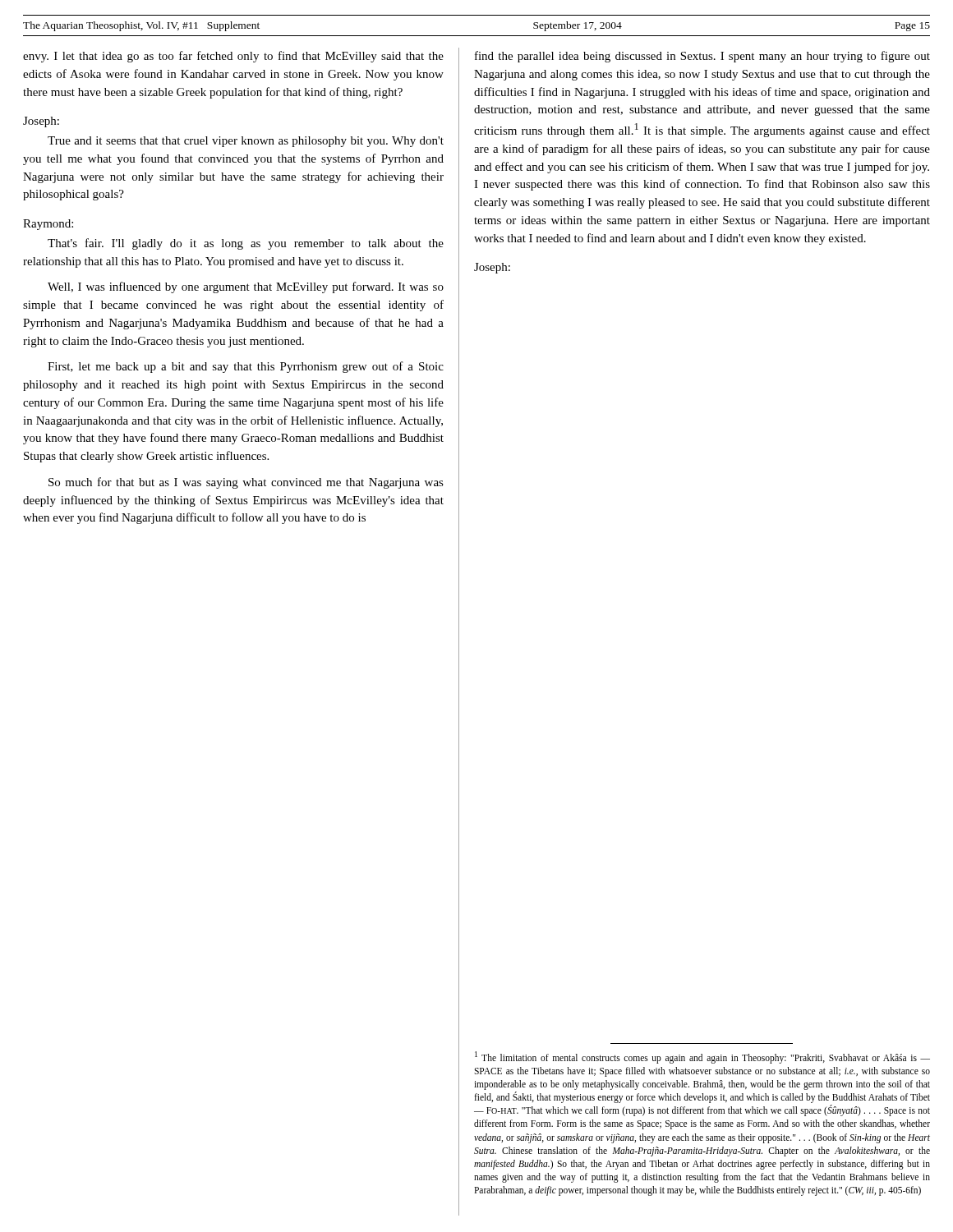This screenshot has width=953, height=1232.
Task: Point to the block starting "So much for that but as"
Action: (233, 500)
